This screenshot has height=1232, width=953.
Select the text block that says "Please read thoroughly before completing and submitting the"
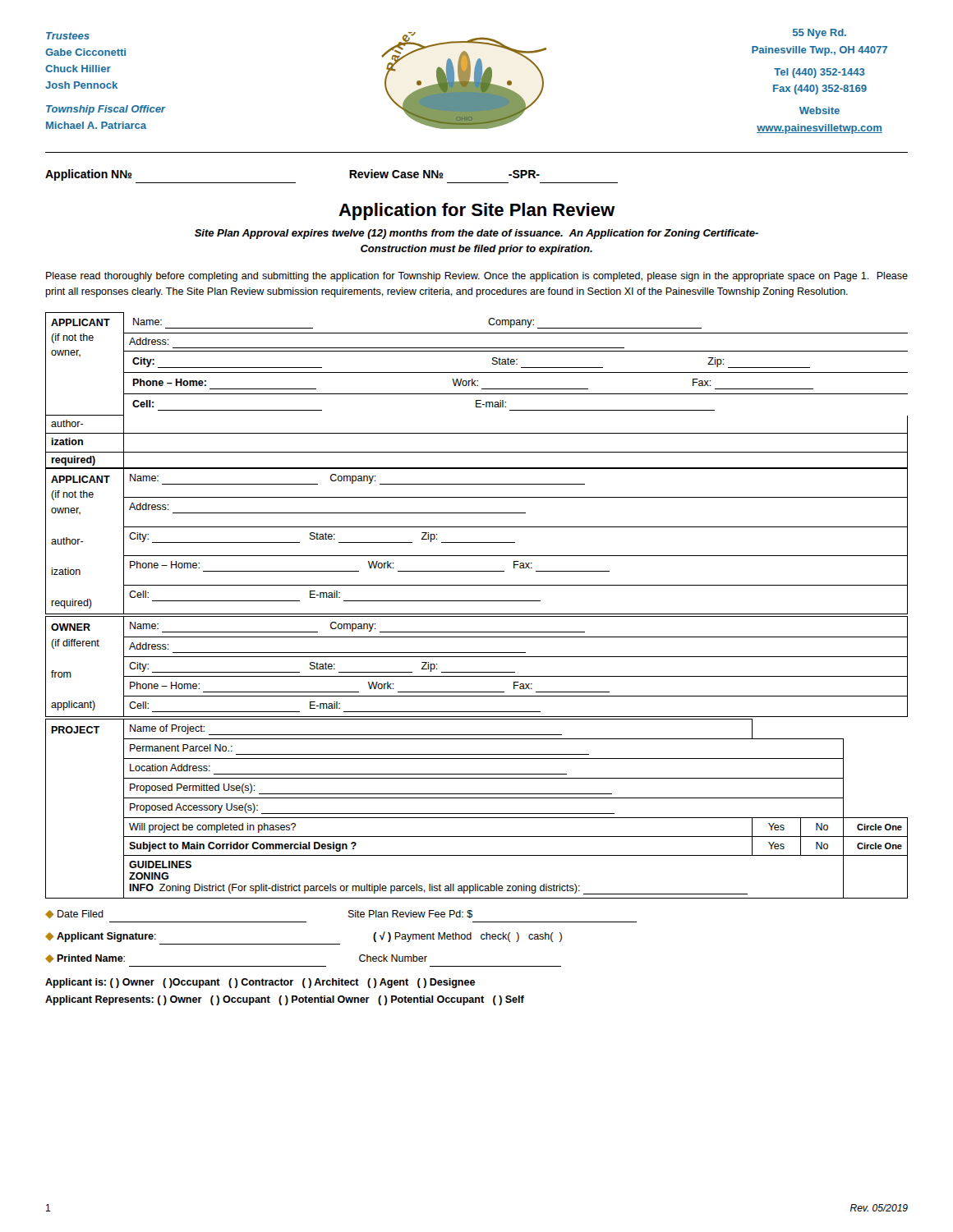tap(476, 284)
